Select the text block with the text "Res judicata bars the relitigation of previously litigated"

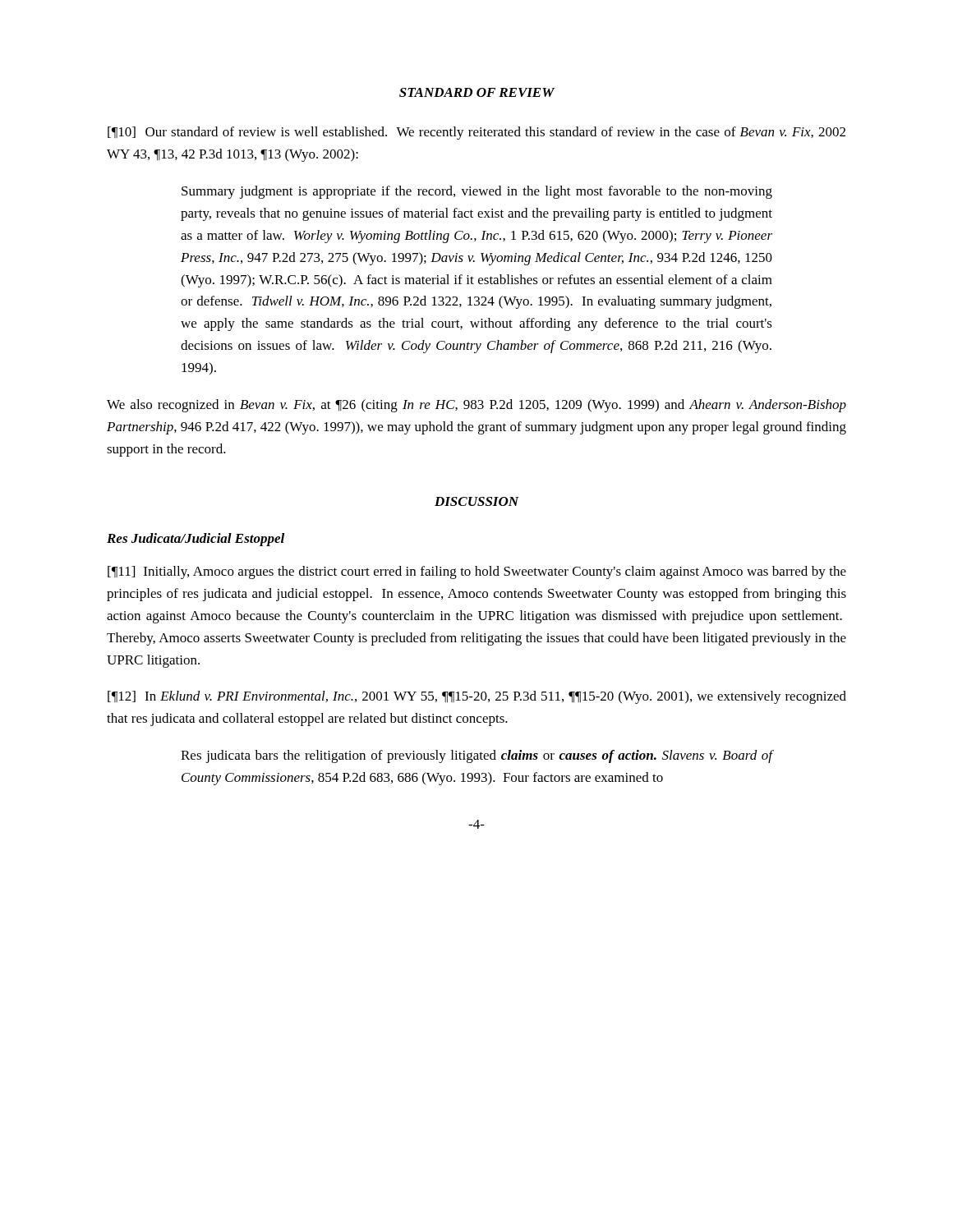[476, 766]
